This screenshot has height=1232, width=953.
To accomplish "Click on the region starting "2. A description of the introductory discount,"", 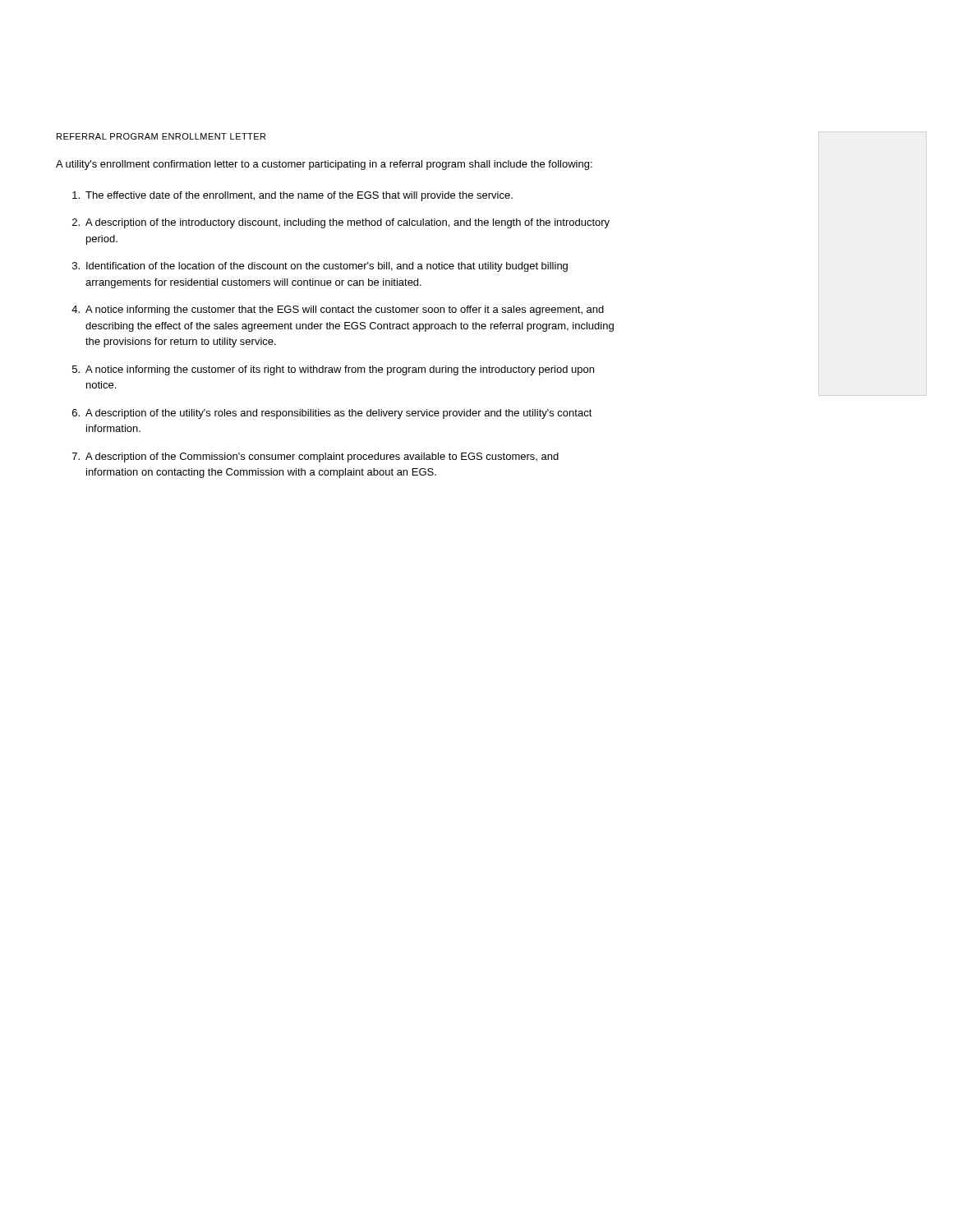I will (x=335, y=230).
